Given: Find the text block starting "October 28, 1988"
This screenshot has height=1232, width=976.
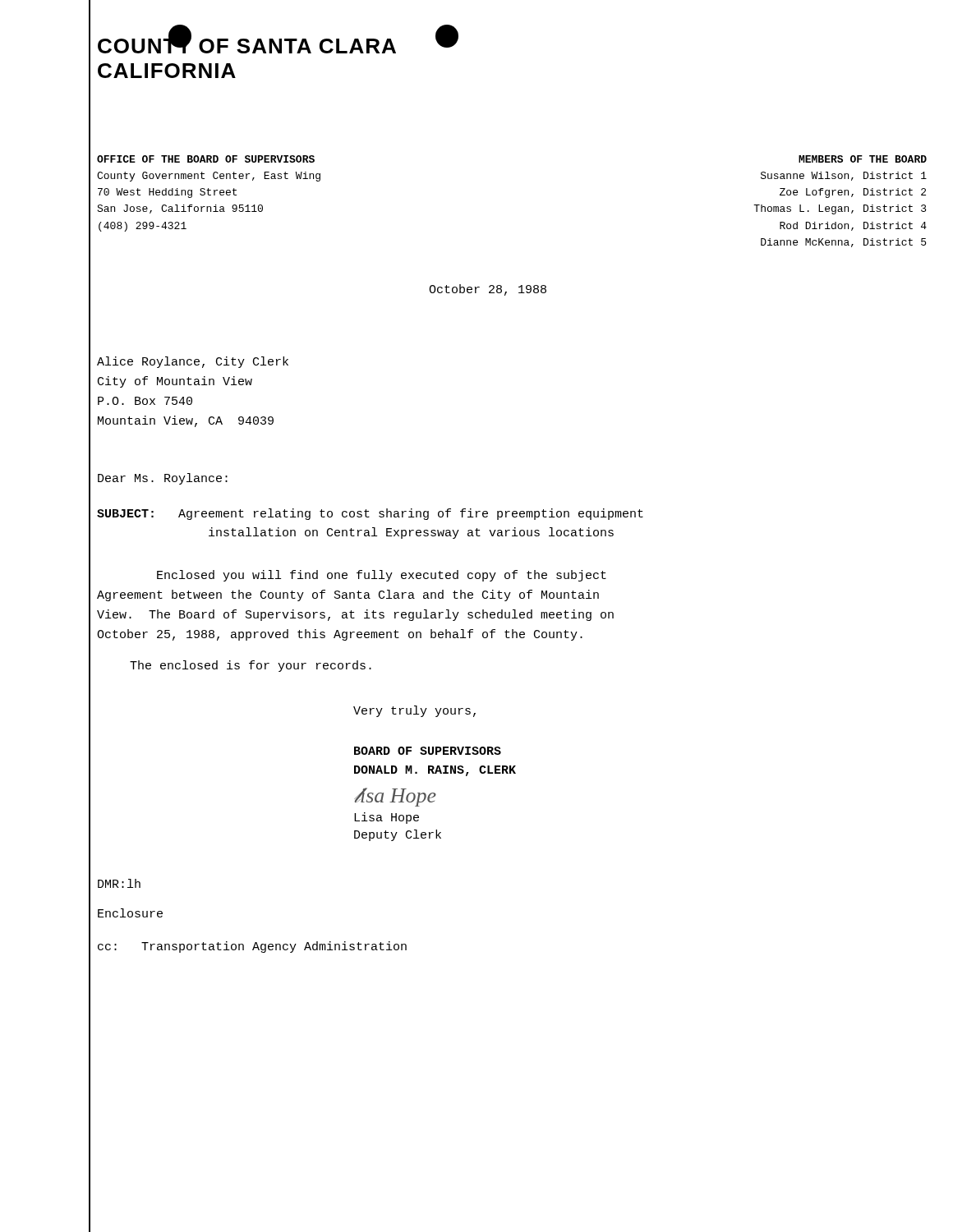Looking at the screenshot, I should (x=488, y=290).
